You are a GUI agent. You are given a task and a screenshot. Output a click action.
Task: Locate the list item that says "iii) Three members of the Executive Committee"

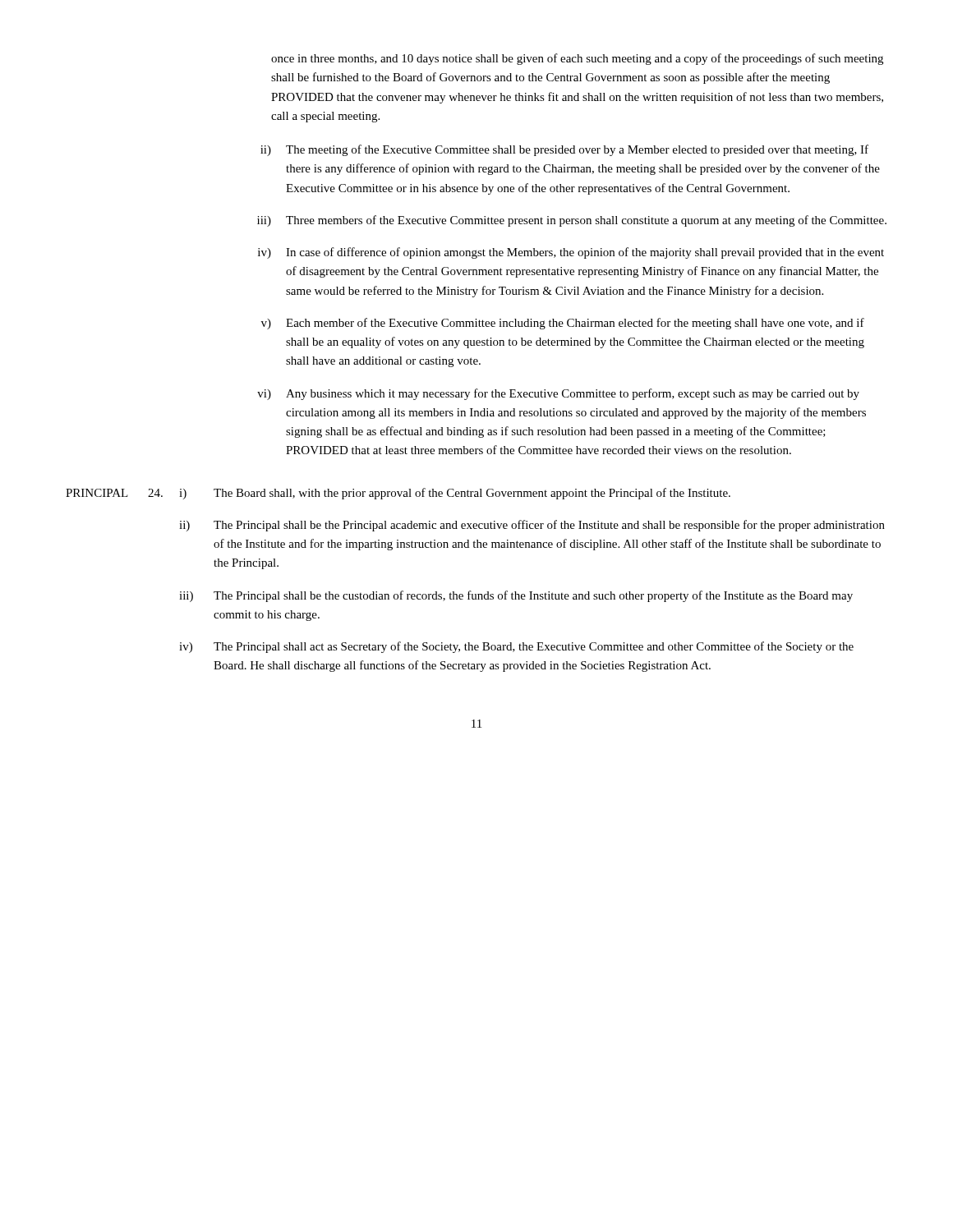555,220
